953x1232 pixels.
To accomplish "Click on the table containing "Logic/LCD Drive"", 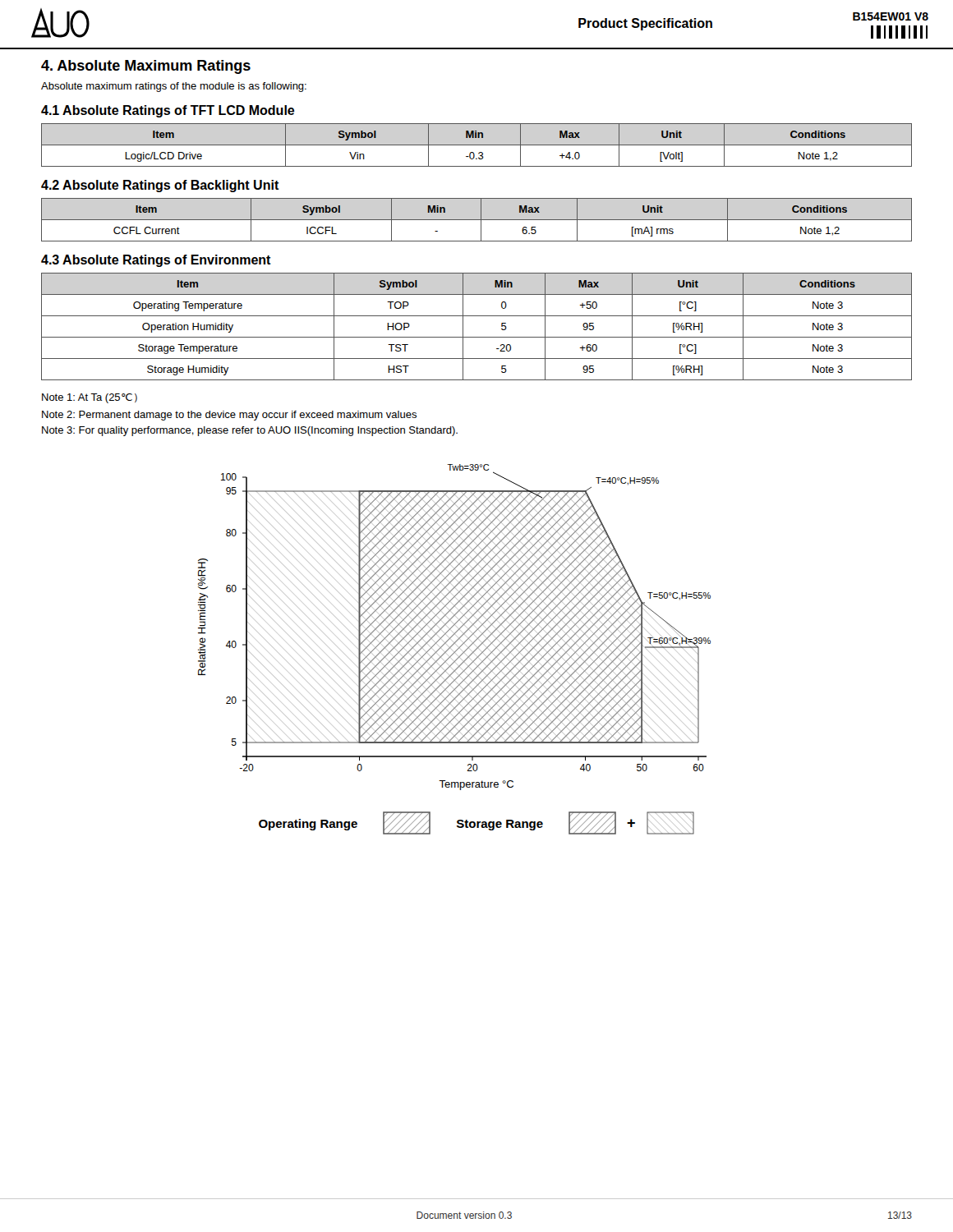I will [476, 145].
